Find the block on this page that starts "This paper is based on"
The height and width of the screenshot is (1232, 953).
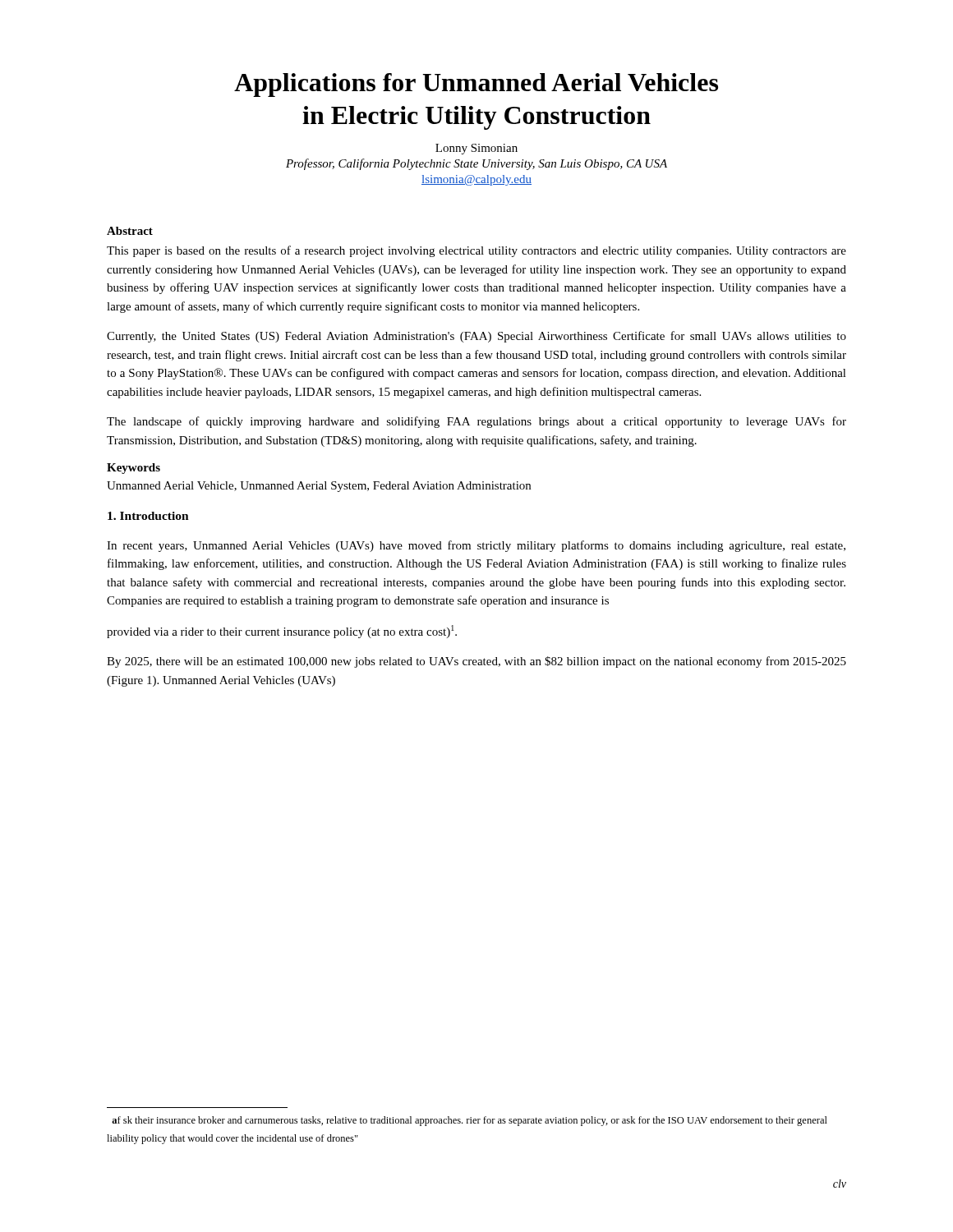pos(476,278)
